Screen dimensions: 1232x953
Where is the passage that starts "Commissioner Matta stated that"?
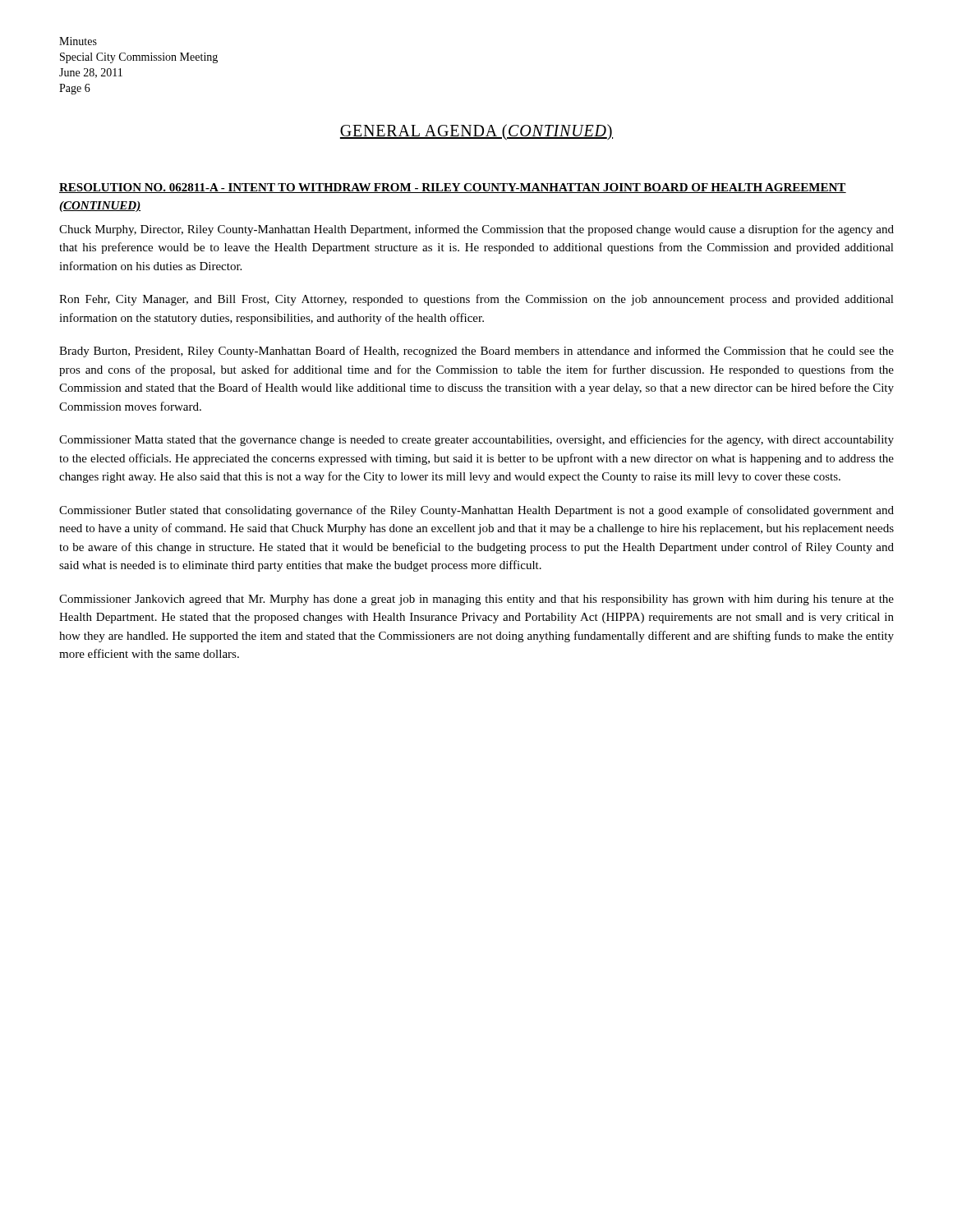[x=476, y=458]
